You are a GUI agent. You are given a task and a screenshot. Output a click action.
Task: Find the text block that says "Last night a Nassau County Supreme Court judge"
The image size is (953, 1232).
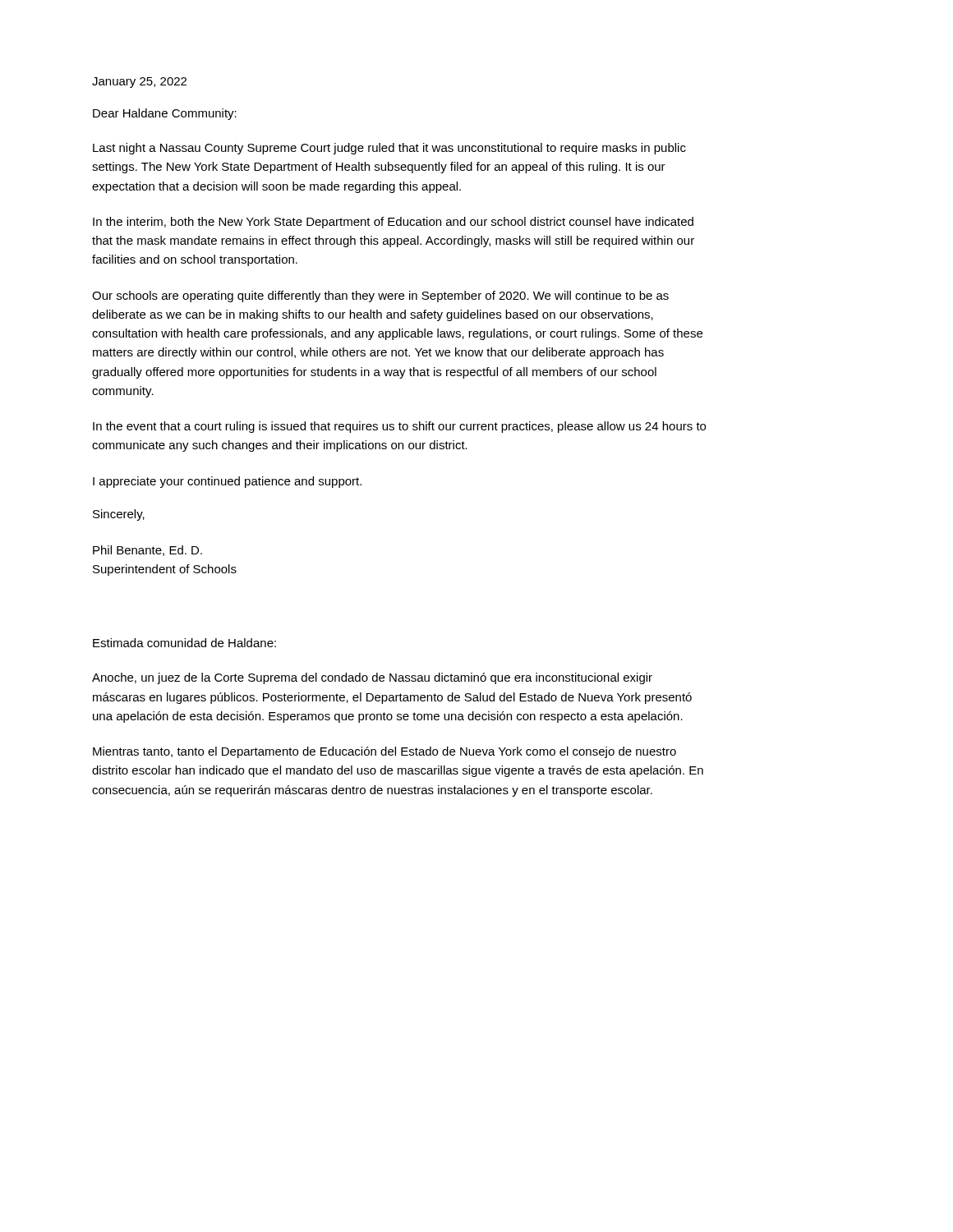pyautogui.click(x=389, y=167)
